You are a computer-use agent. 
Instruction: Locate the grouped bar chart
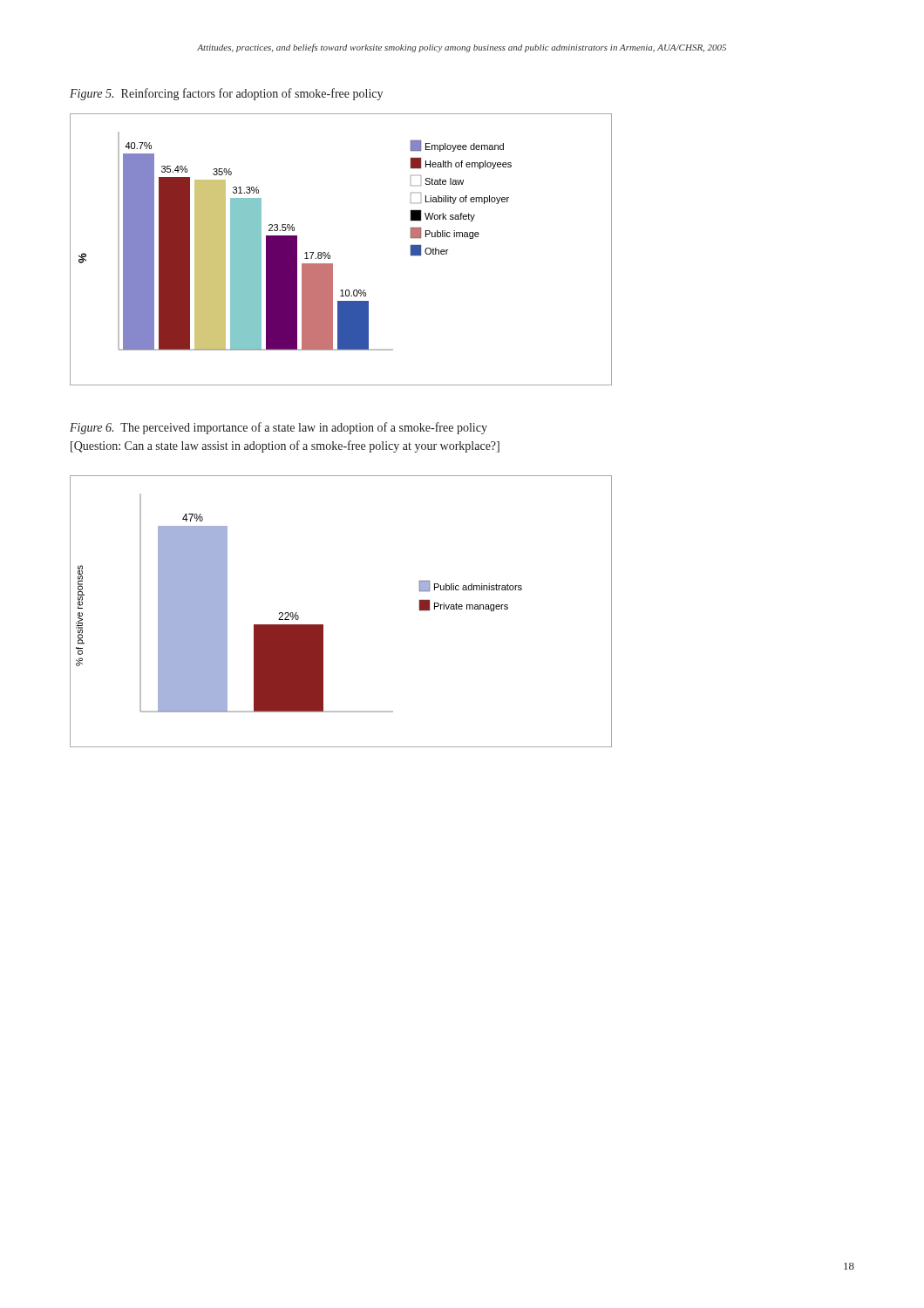341,611
